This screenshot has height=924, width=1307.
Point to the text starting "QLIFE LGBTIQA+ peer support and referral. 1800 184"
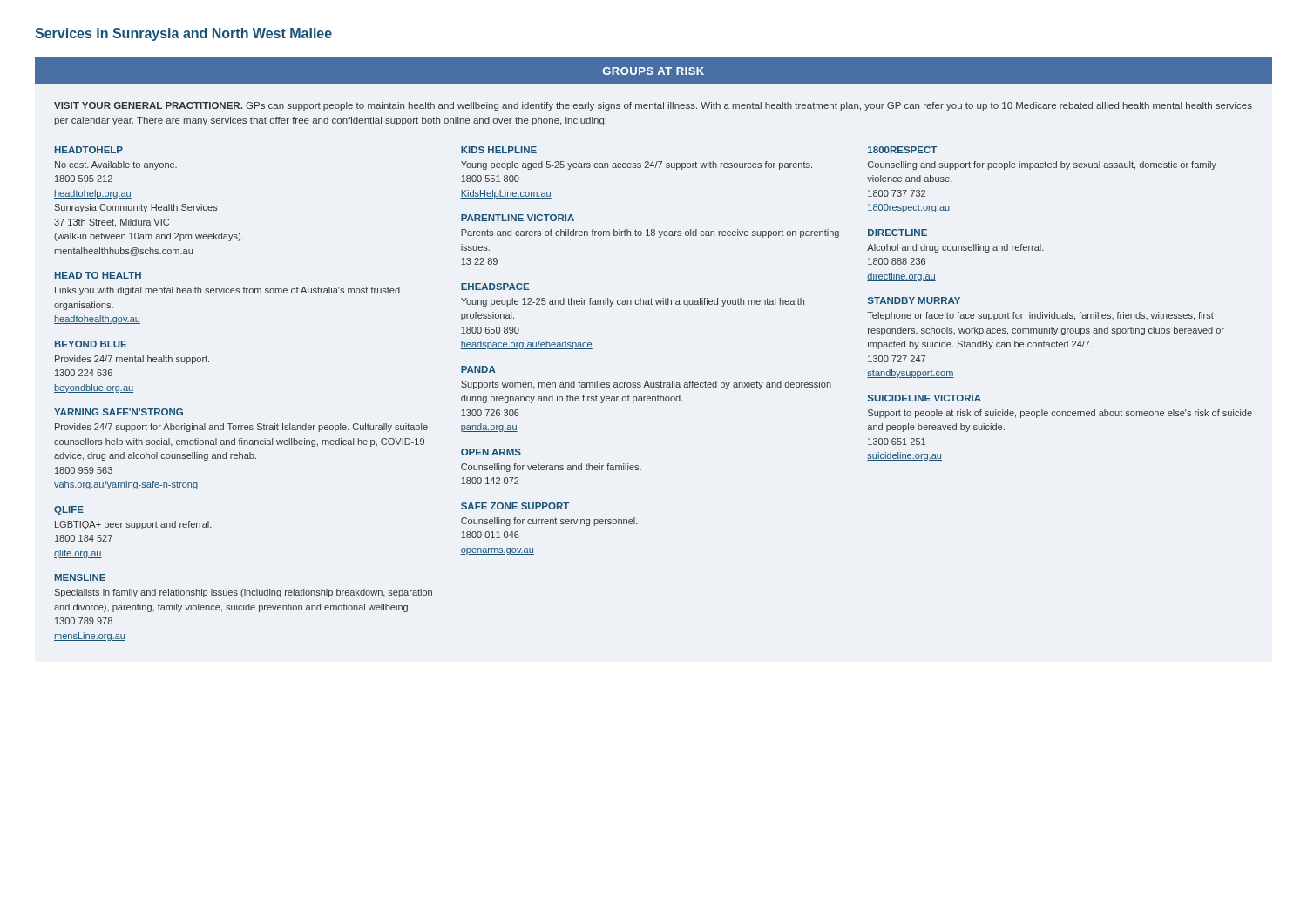69,510
